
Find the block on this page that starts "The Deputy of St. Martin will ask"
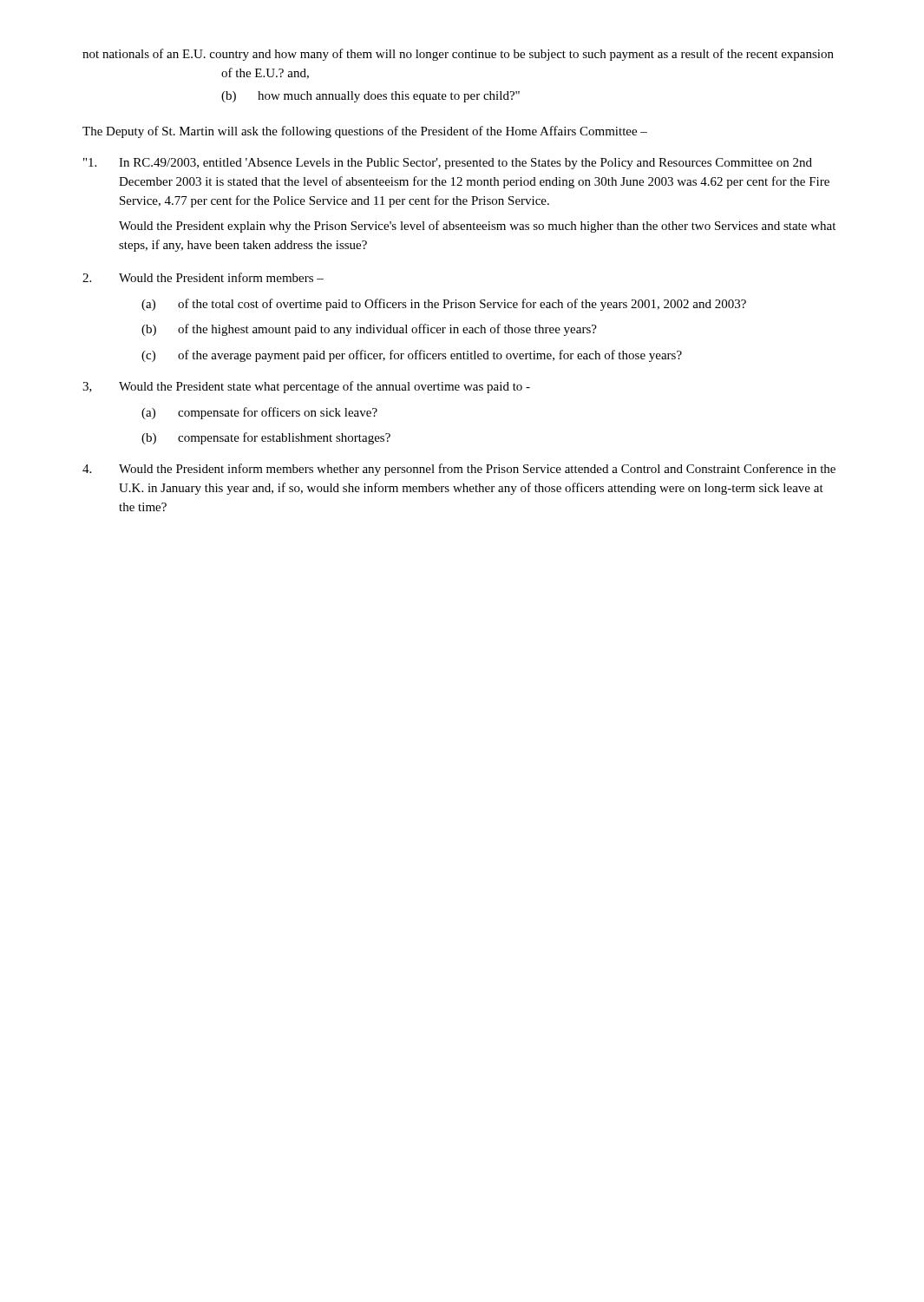pos(365,131)
